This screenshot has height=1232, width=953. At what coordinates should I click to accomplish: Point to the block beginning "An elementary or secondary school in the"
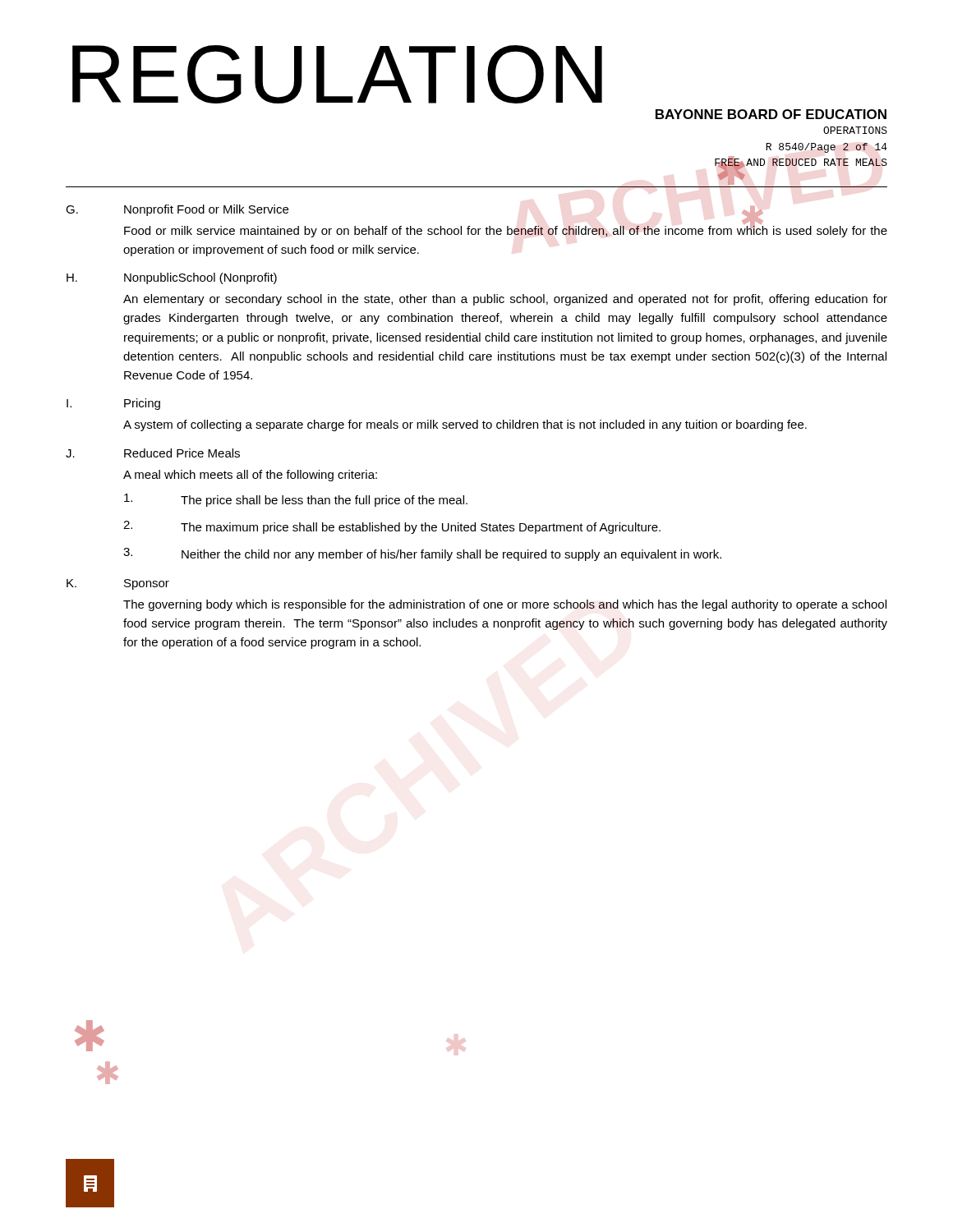(x=505, y=337)
